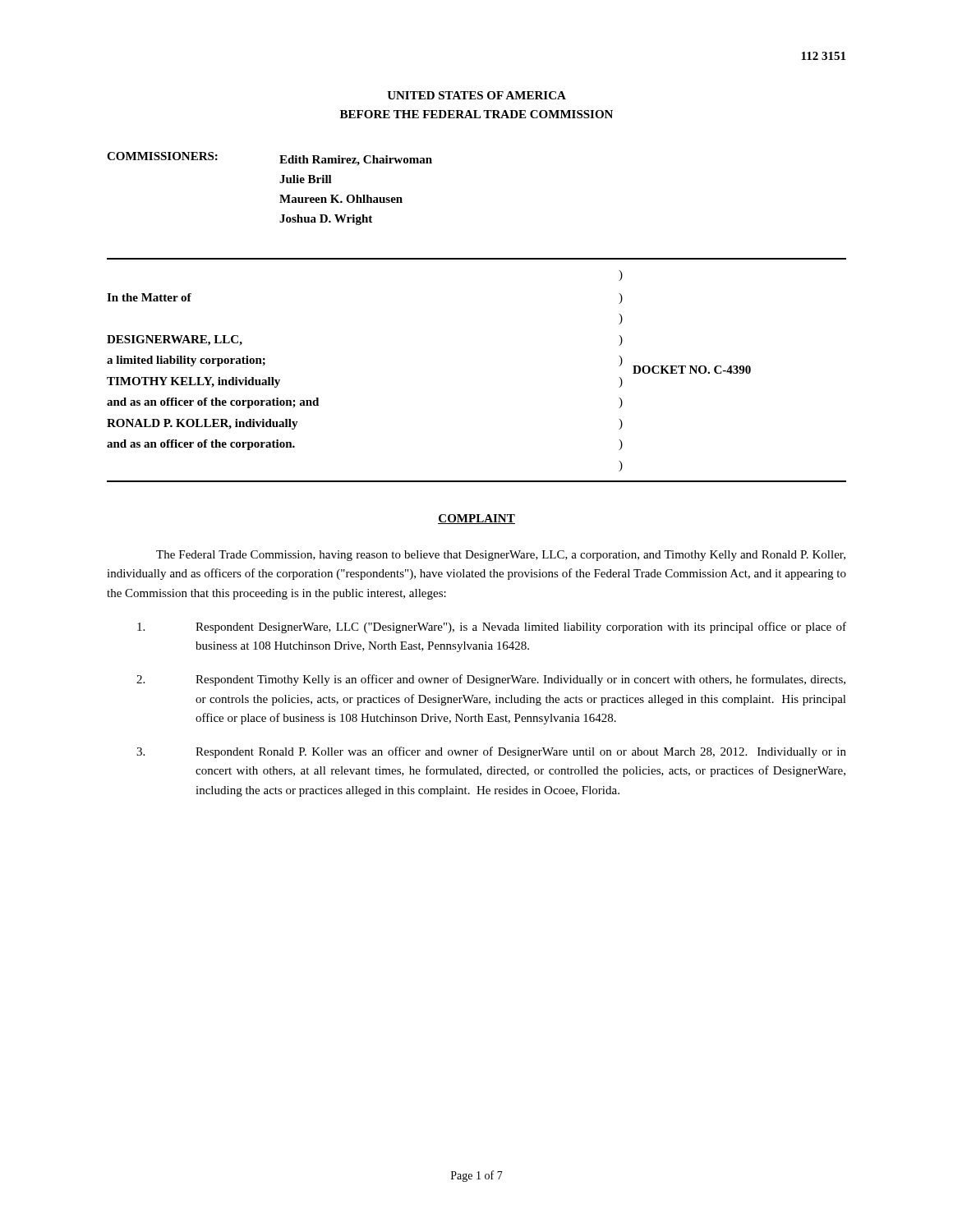
Task: Find the list item that reads "2. Respondent Timothy Kelly"
Action: (476, 699)
